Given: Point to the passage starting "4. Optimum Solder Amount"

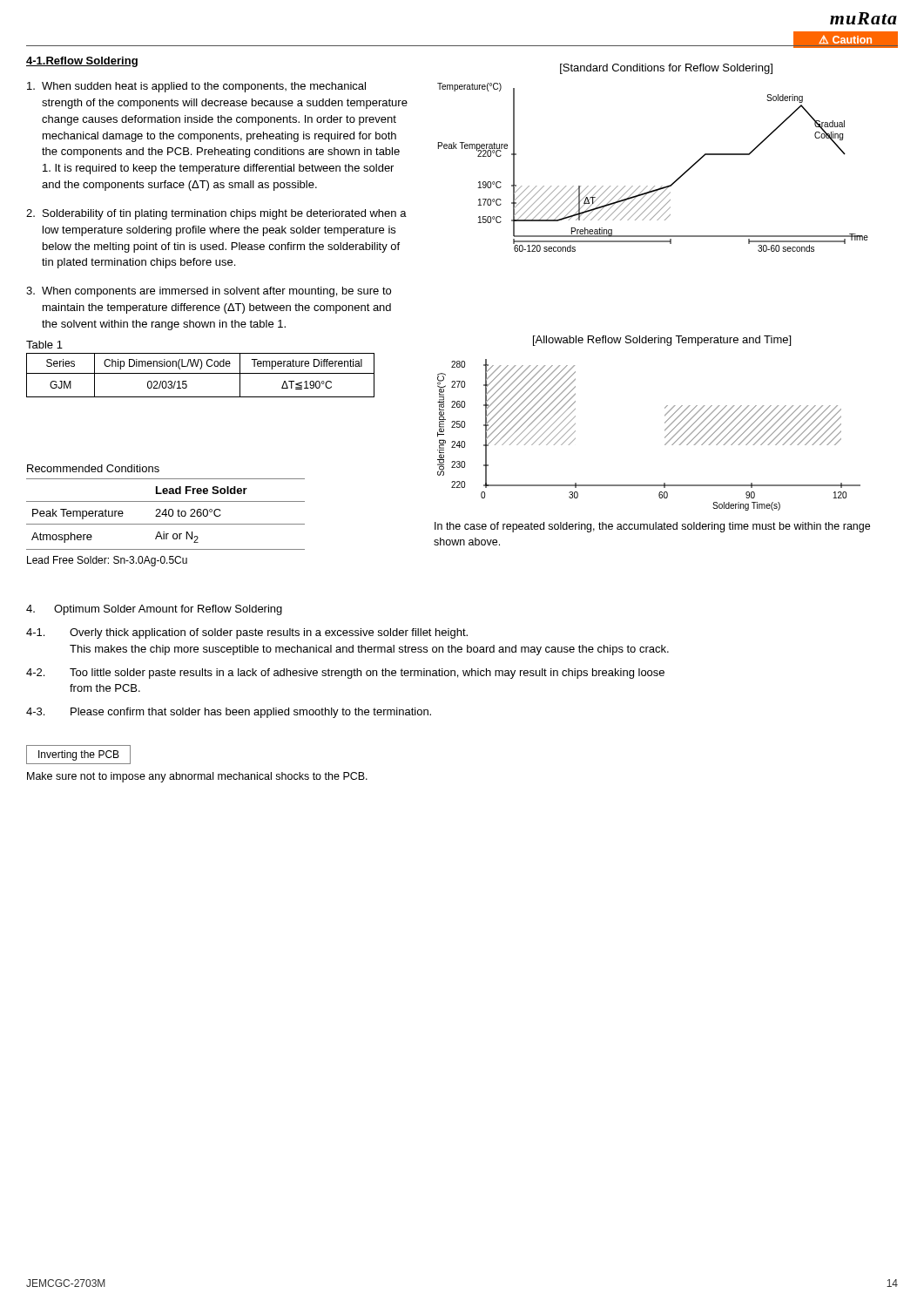Looking at the screenshot, I should point(154,610).
